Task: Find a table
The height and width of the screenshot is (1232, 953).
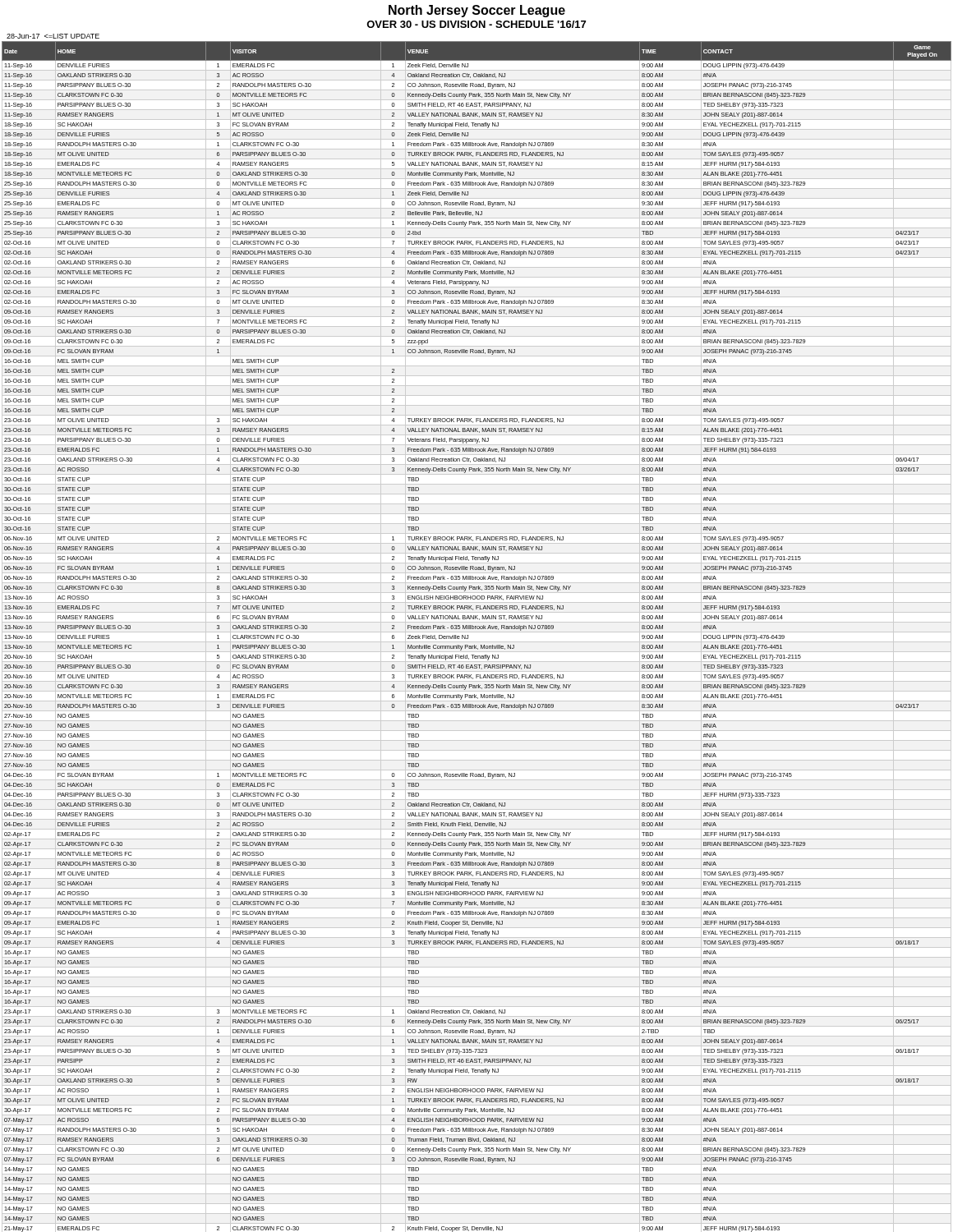Action: pyautogui.click(x=476, y=637)
